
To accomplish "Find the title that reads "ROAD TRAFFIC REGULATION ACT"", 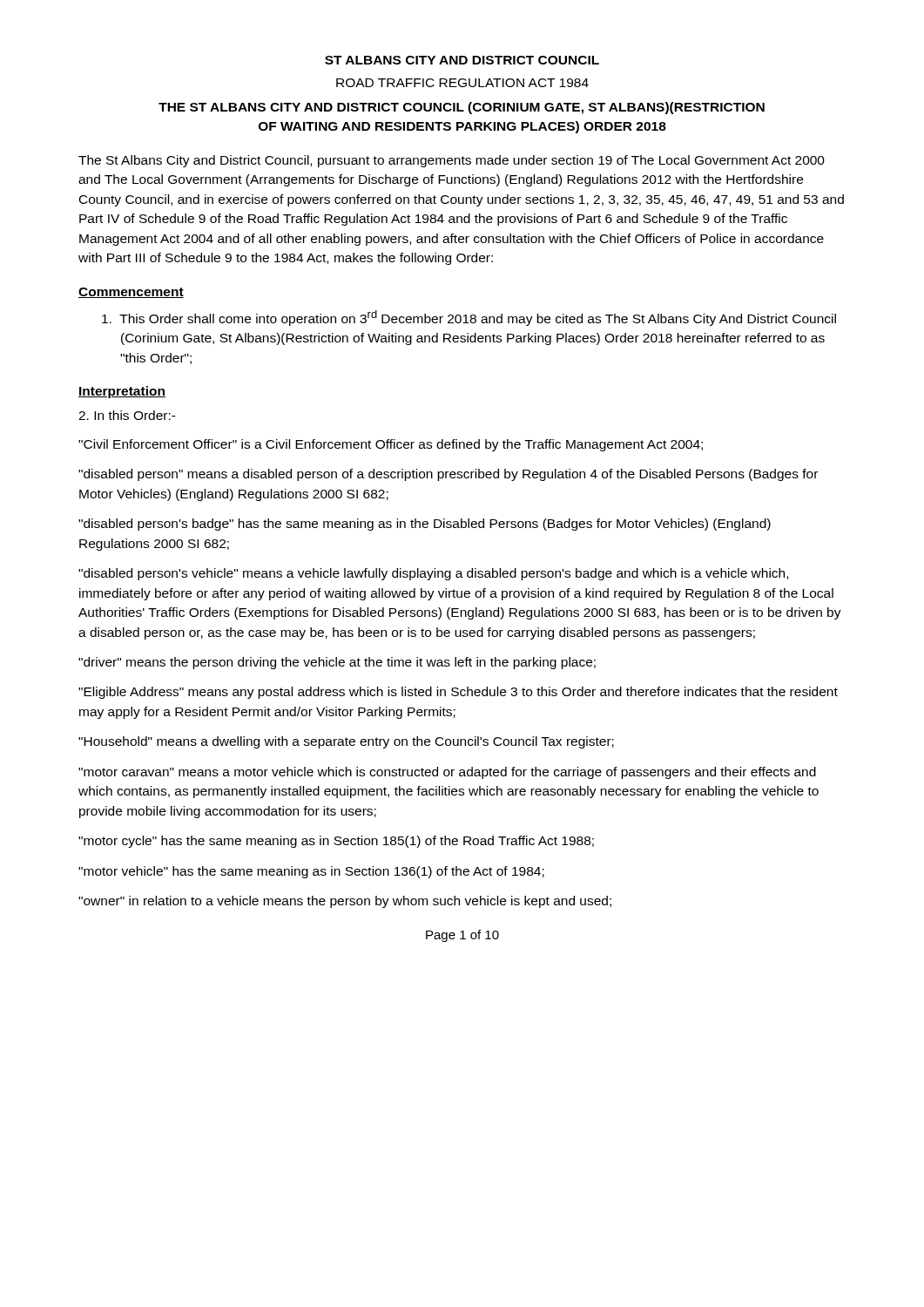I will (462, 82).
